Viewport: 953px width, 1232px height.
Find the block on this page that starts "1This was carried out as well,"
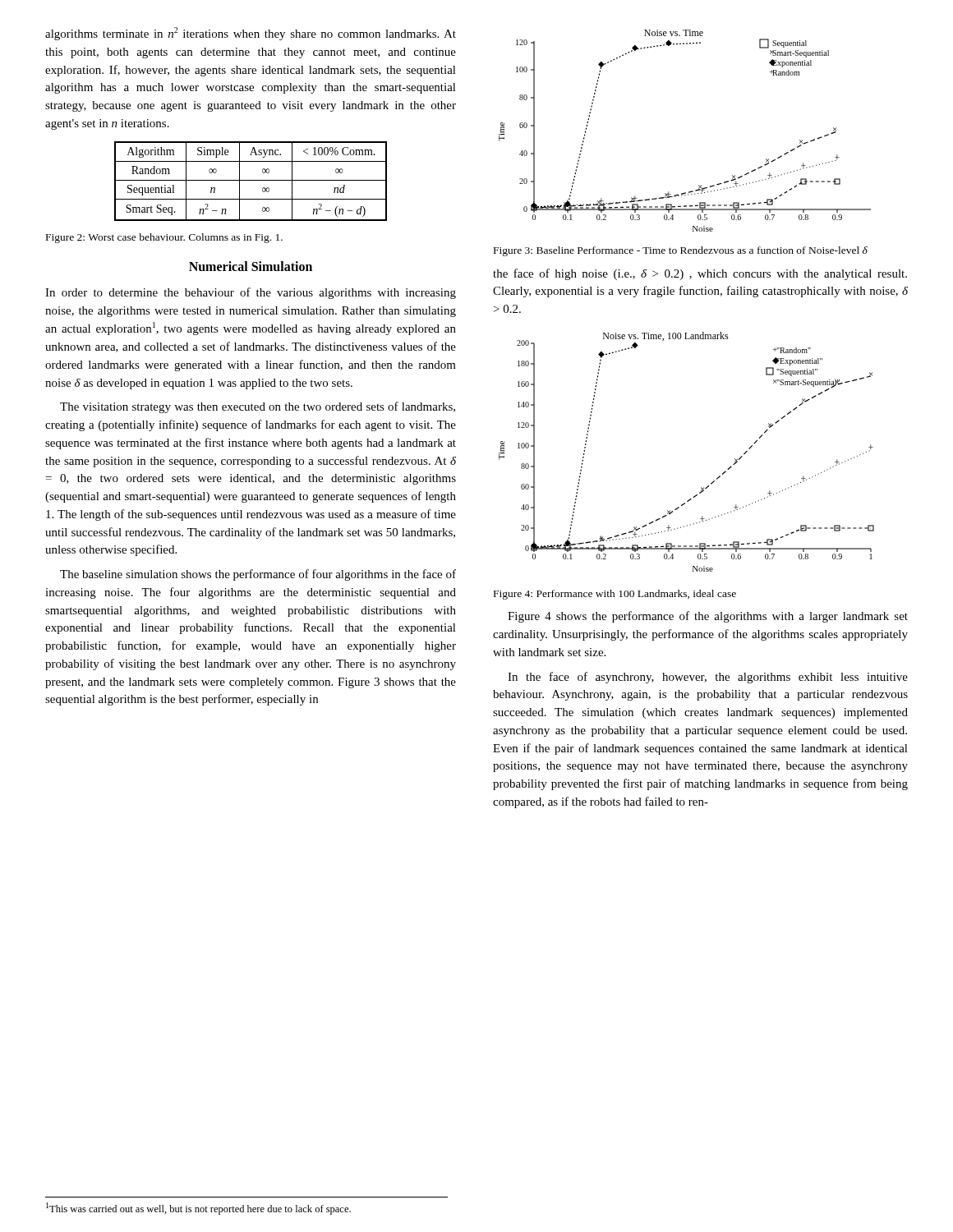pos(198,1208)
